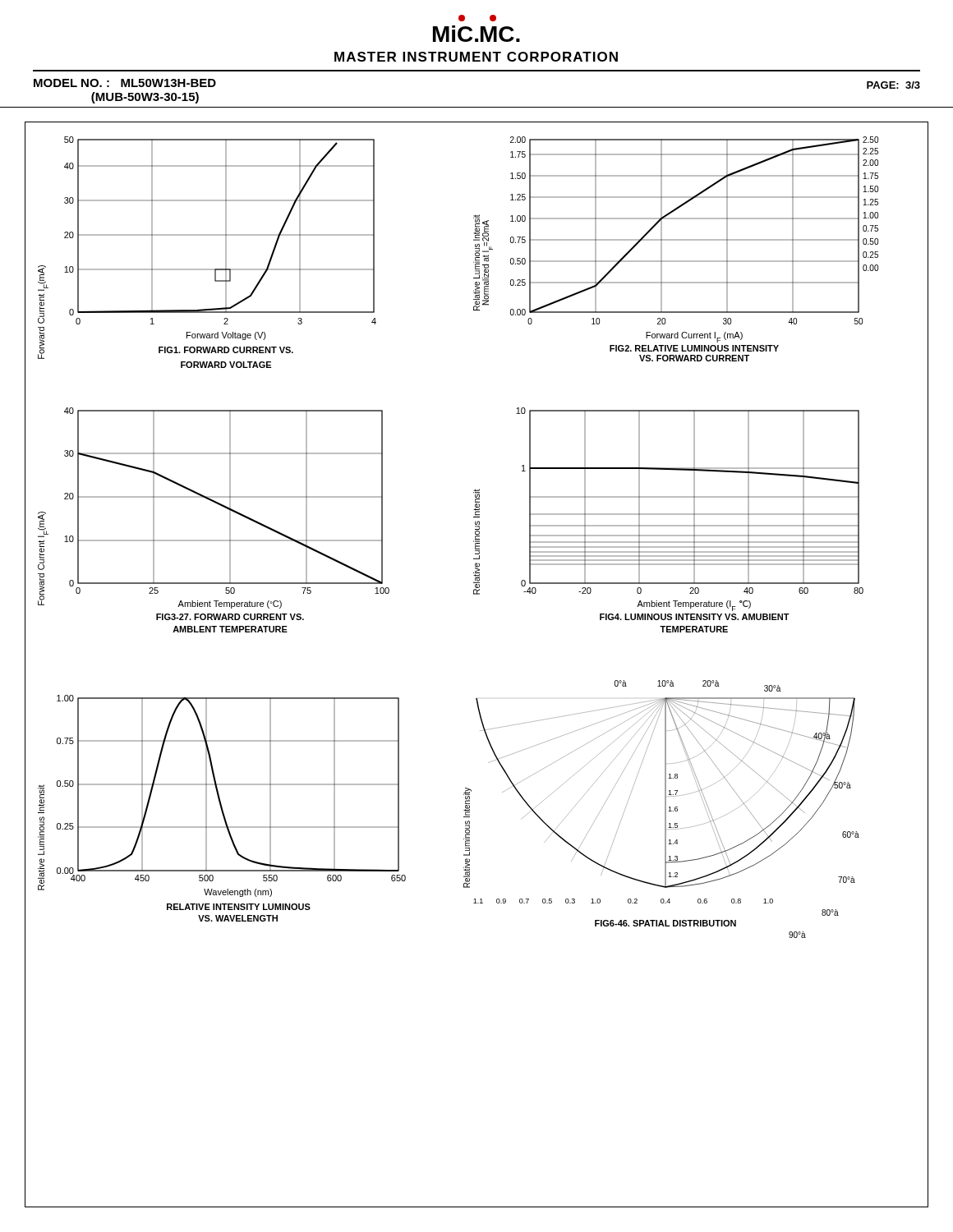Select the title containing "MASTER INSTRUMENT CORPORATION"
953x1232 pixels.
click(476, 57)
